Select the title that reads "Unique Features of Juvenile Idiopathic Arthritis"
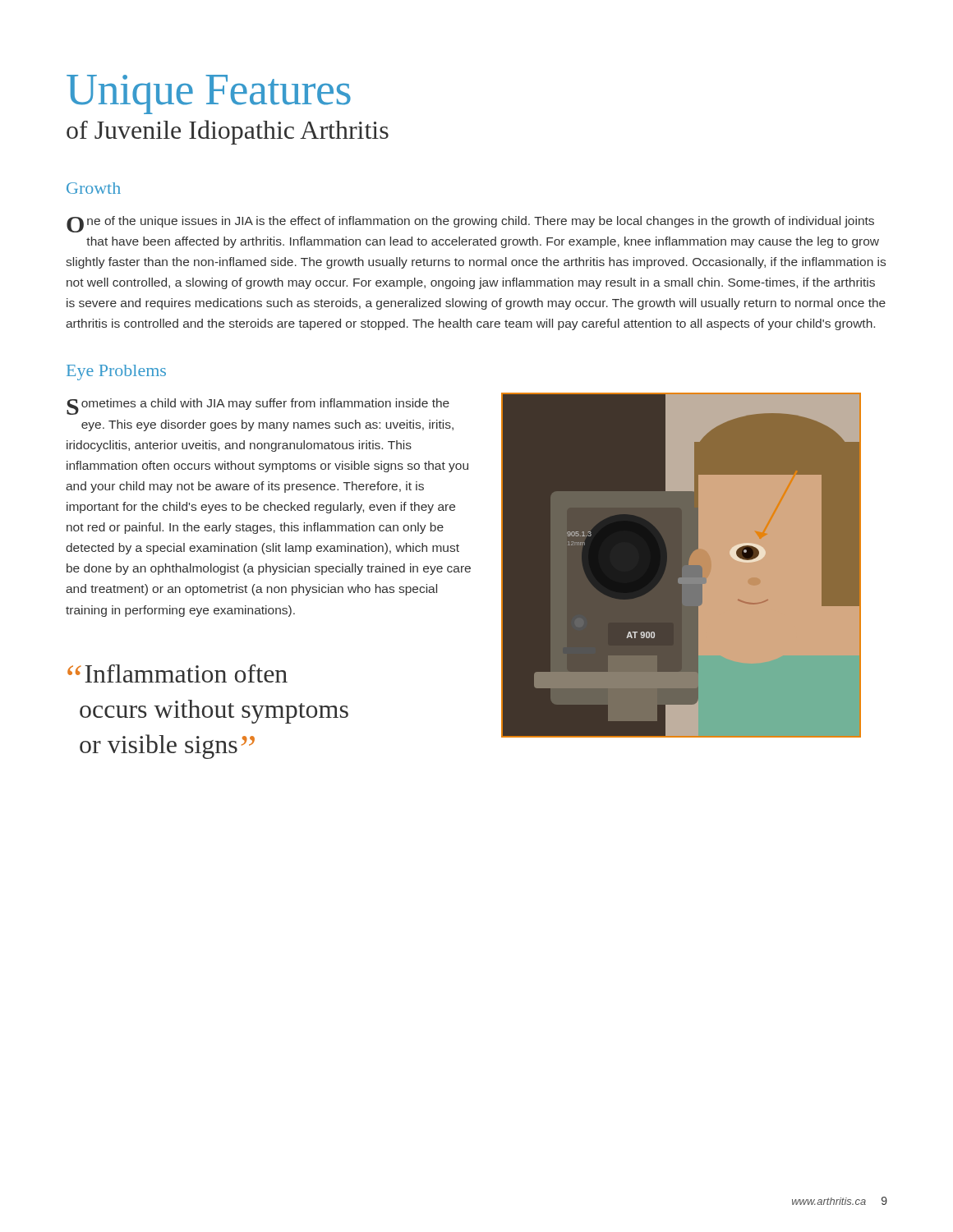 click(209, 94)
